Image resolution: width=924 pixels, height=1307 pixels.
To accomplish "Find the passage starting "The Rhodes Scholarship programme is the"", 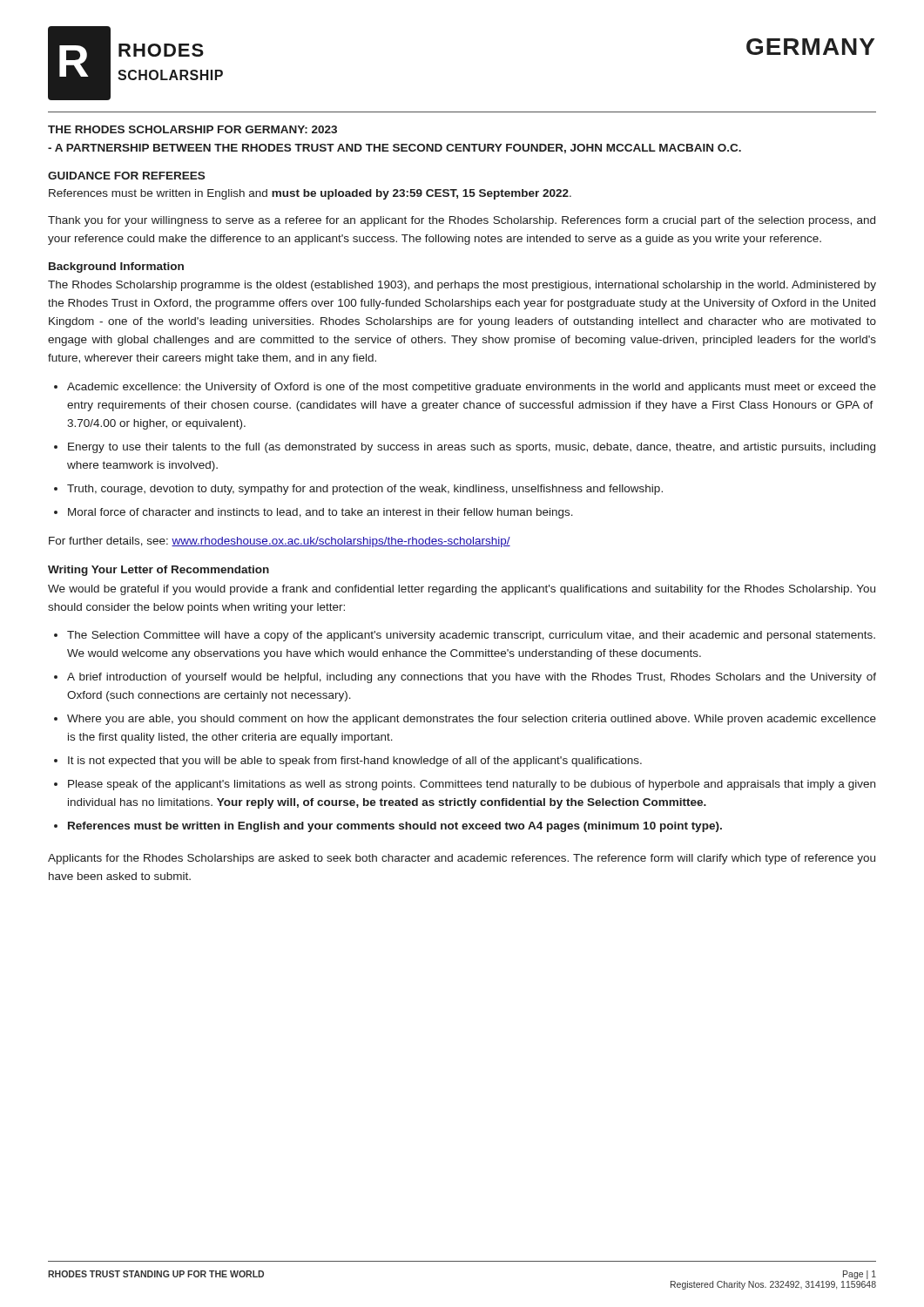I will point(462,321).
